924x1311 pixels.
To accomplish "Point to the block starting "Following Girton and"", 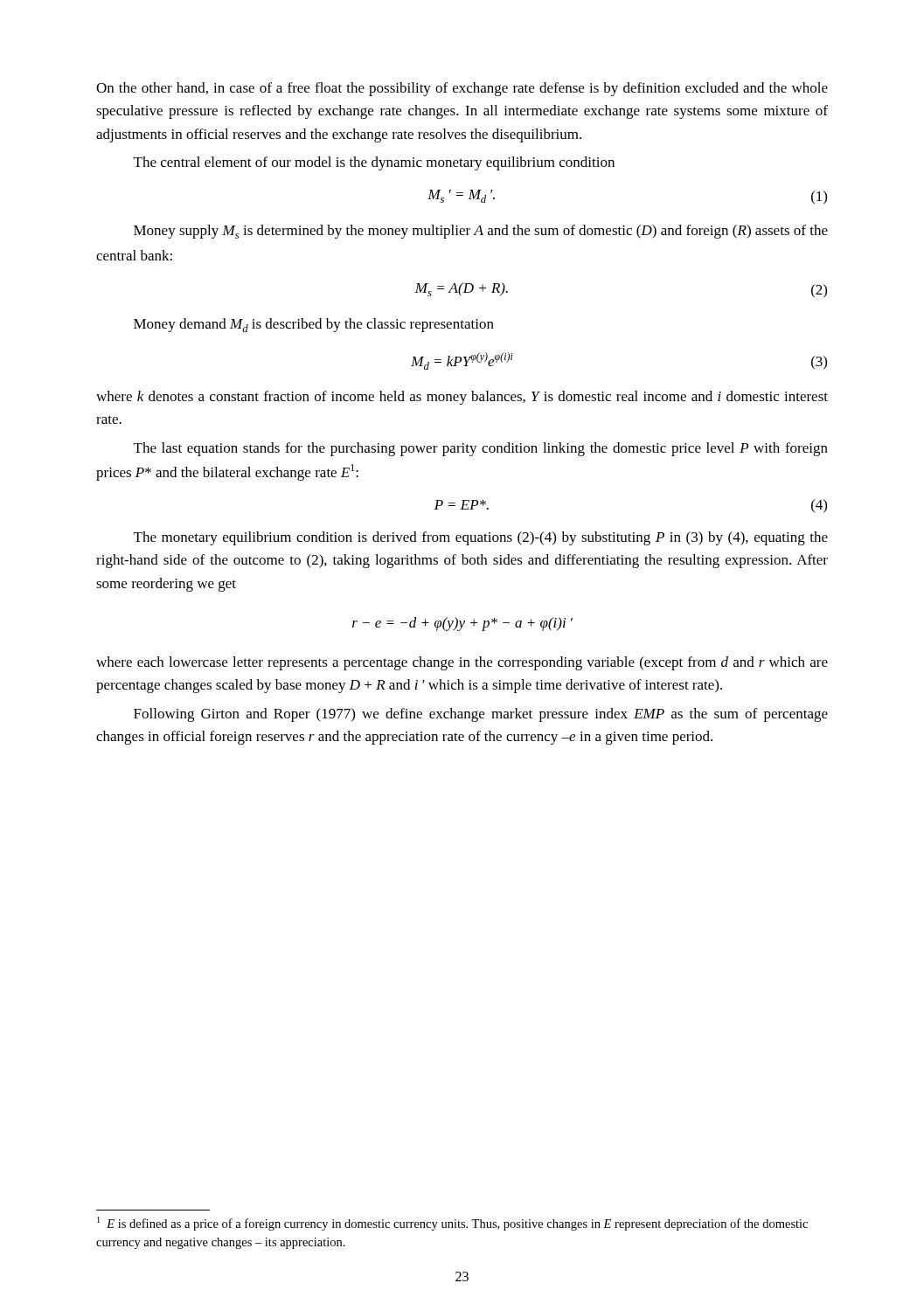I will point(462,725).
